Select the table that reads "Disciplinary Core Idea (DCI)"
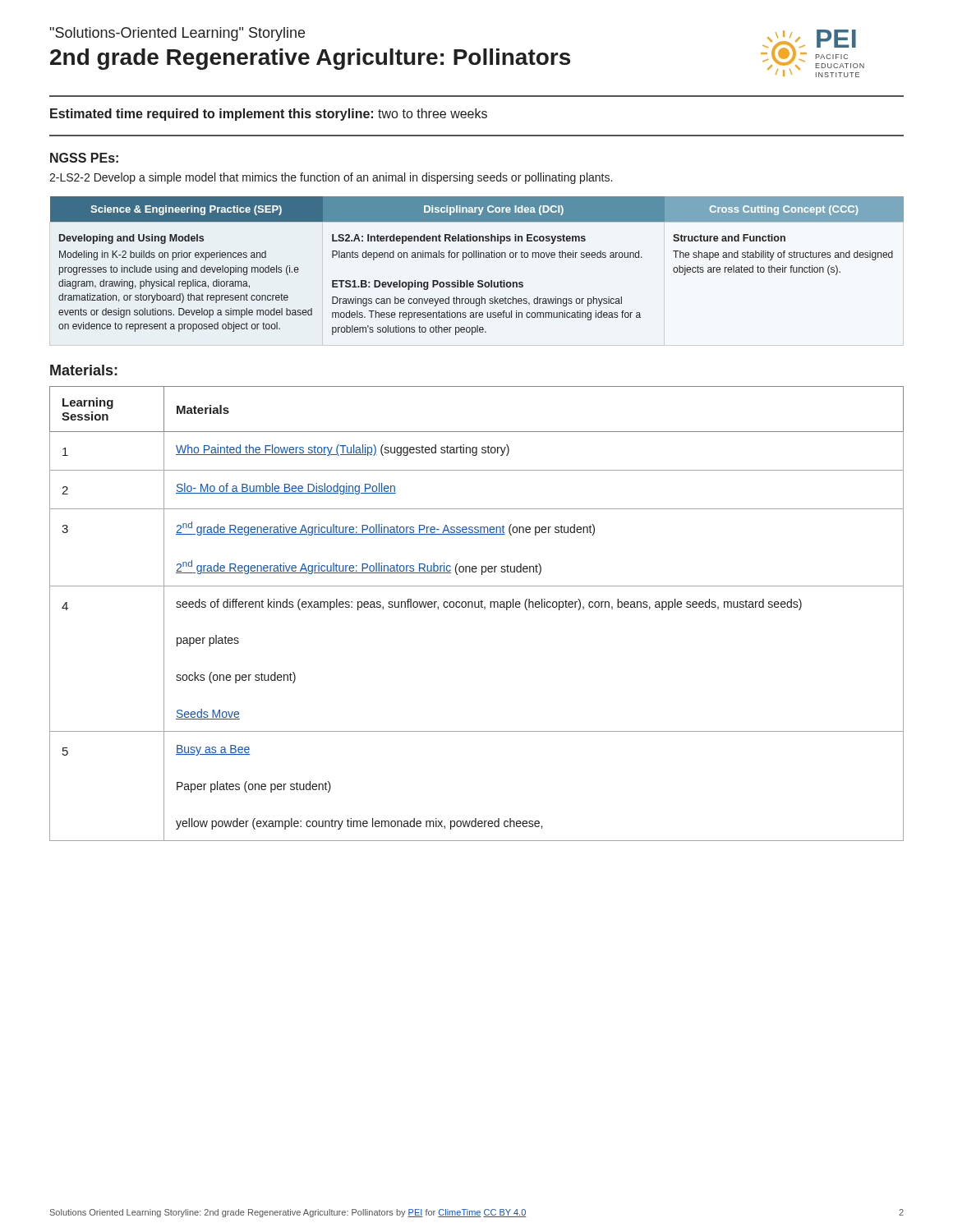The width and height of the screenshot is (953, 1232). [x=476, y=271]
